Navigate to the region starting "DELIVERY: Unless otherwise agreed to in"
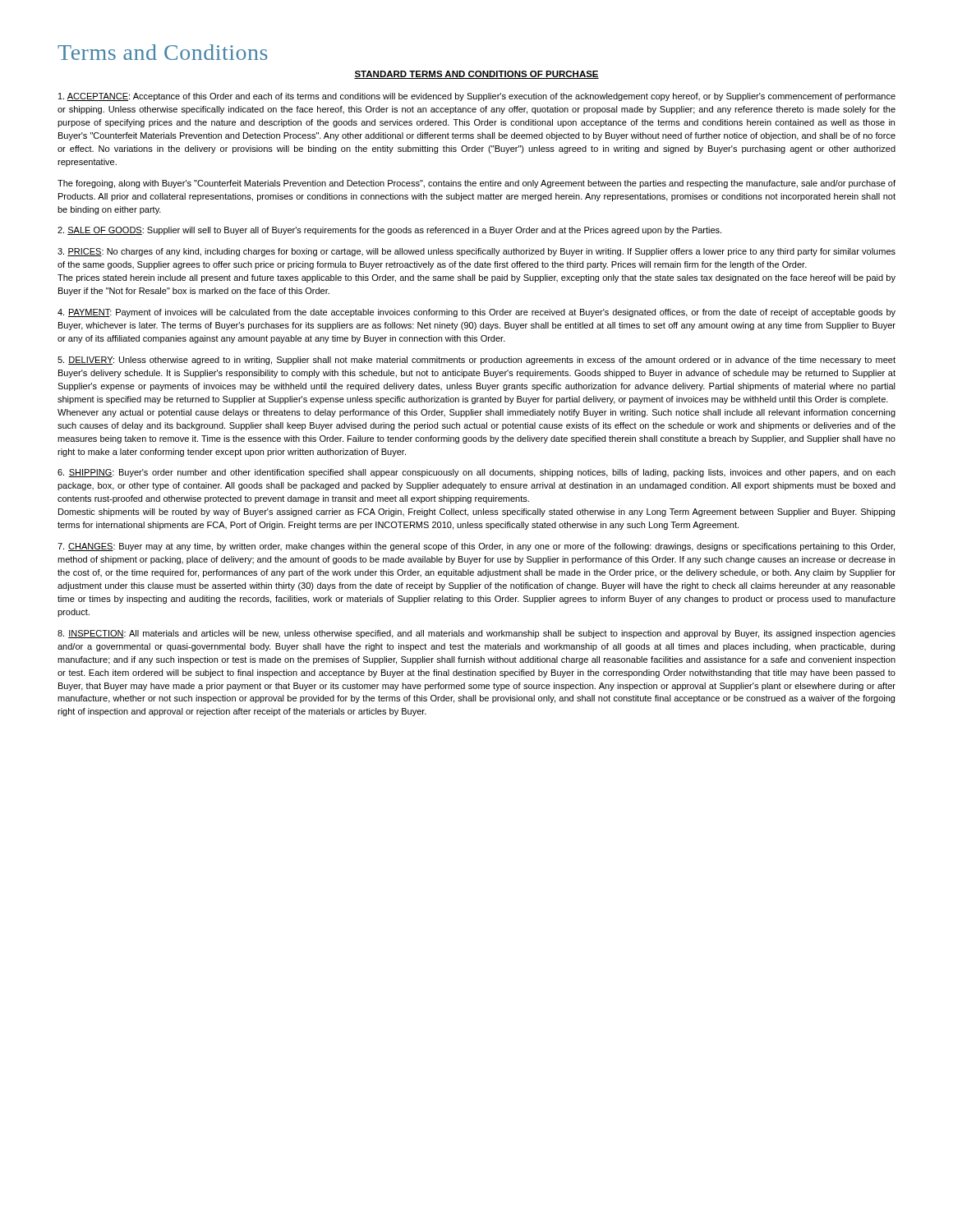 [x=476, y=406]
